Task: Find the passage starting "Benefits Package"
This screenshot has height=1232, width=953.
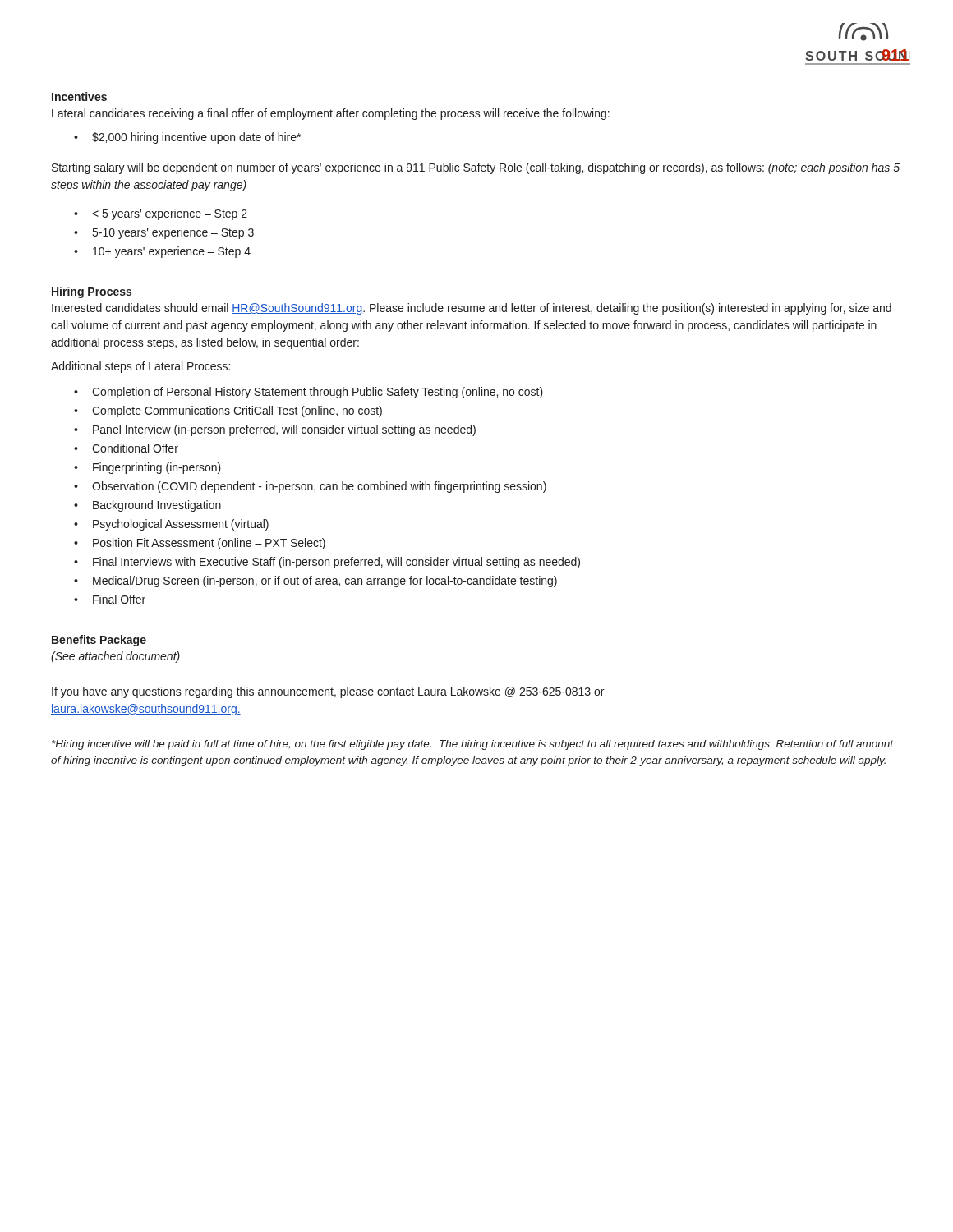Action: click(99, 640)
